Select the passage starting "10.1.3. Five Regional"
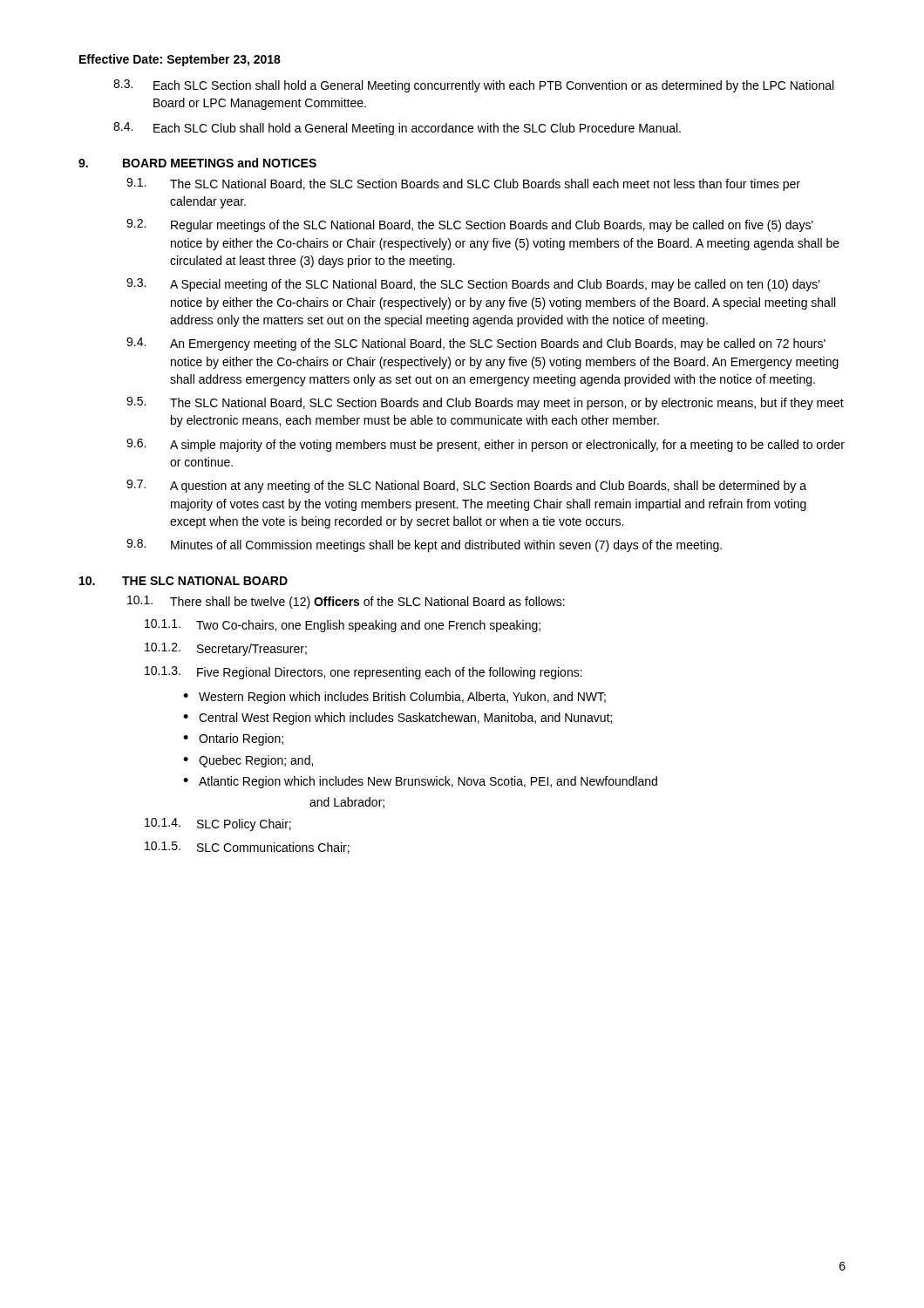The image size is (924, 1308). 495,673
